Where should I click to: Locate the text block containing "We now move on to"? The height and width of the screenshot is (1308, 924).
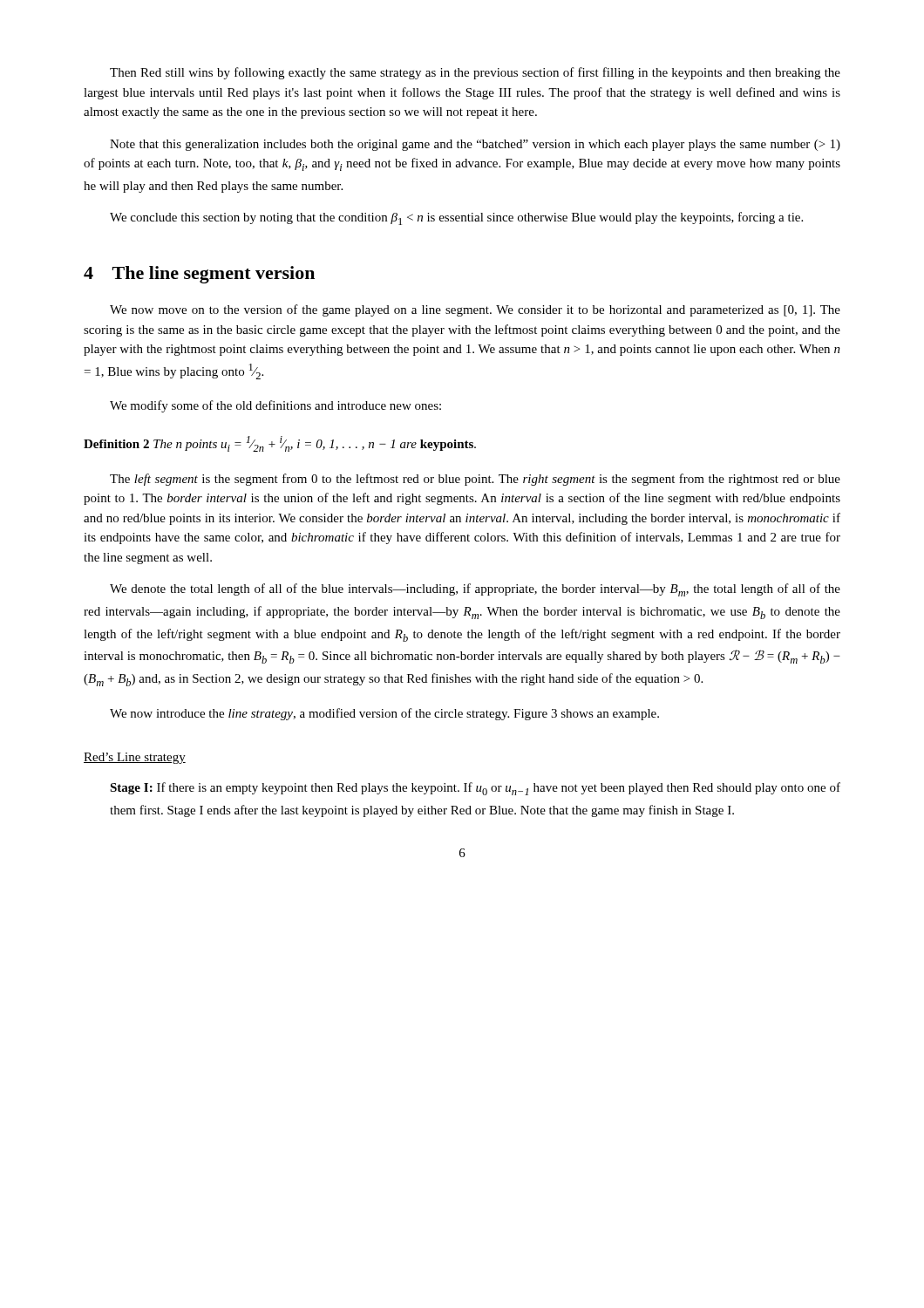462,342
